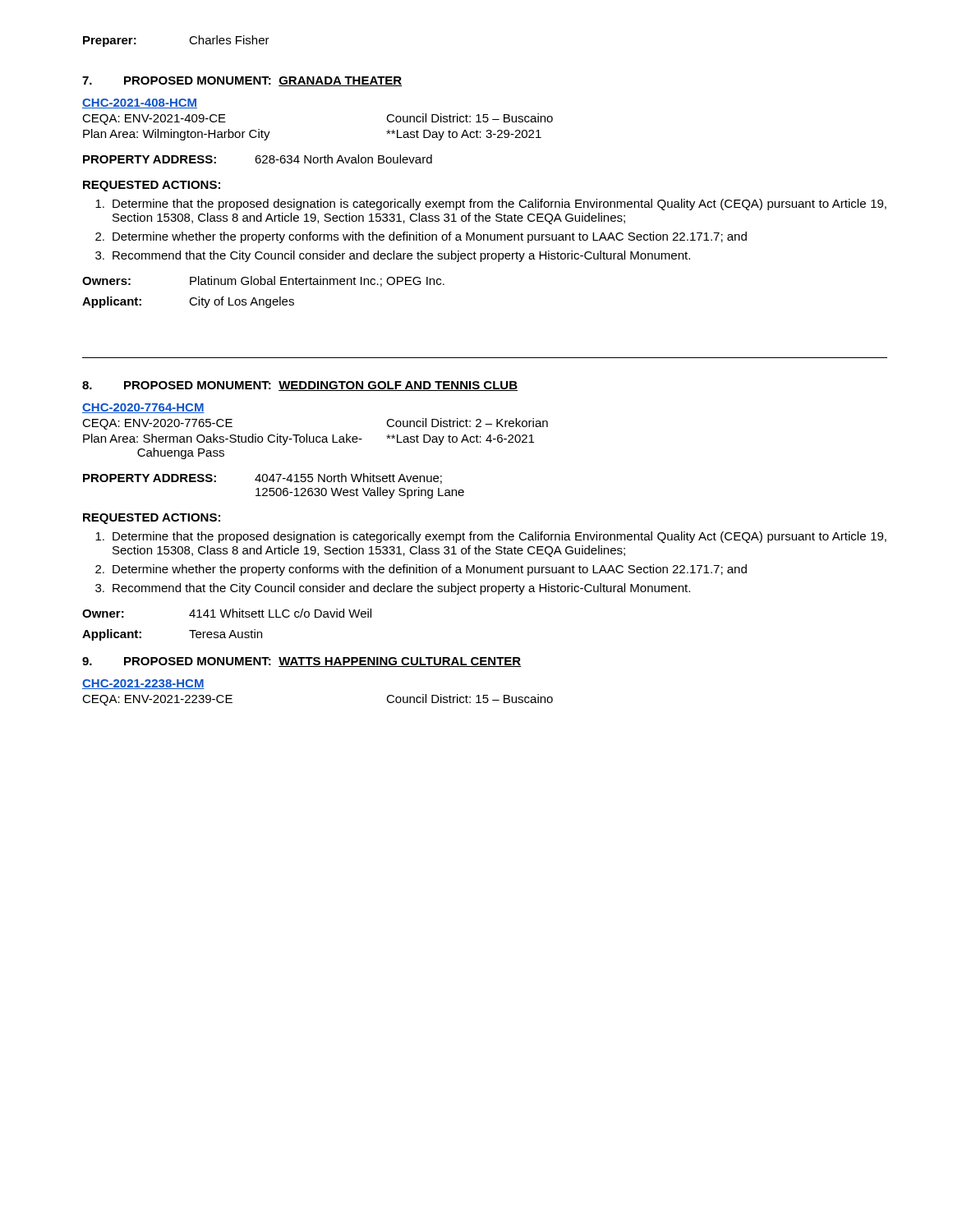953x1232 pixels.
Task: Navigate to the text starting "Applicant: City of"
Action: (188, 301)
